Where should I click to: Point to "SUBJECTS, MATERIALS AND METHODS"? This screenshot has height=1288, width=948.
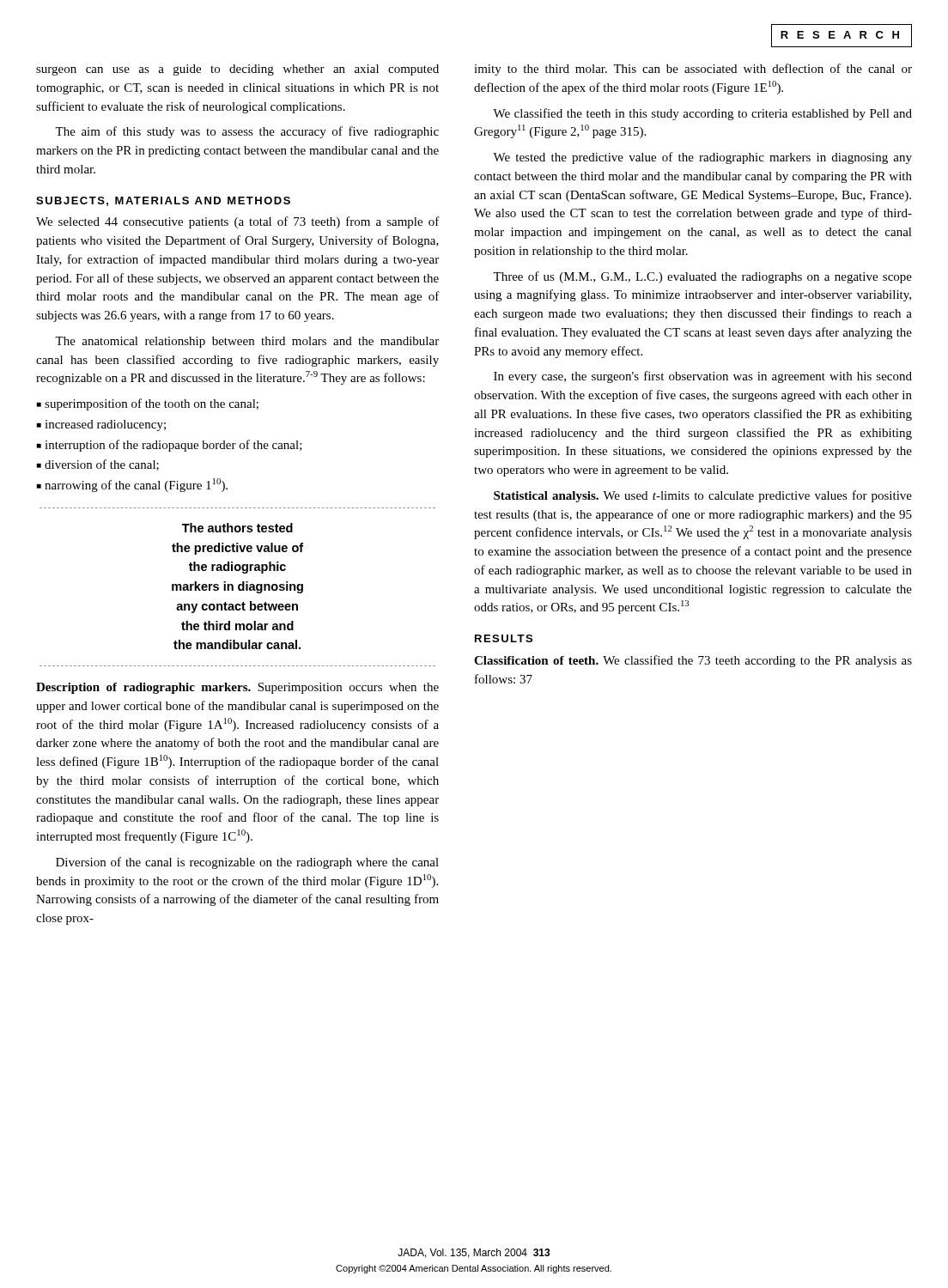(164, 200)
